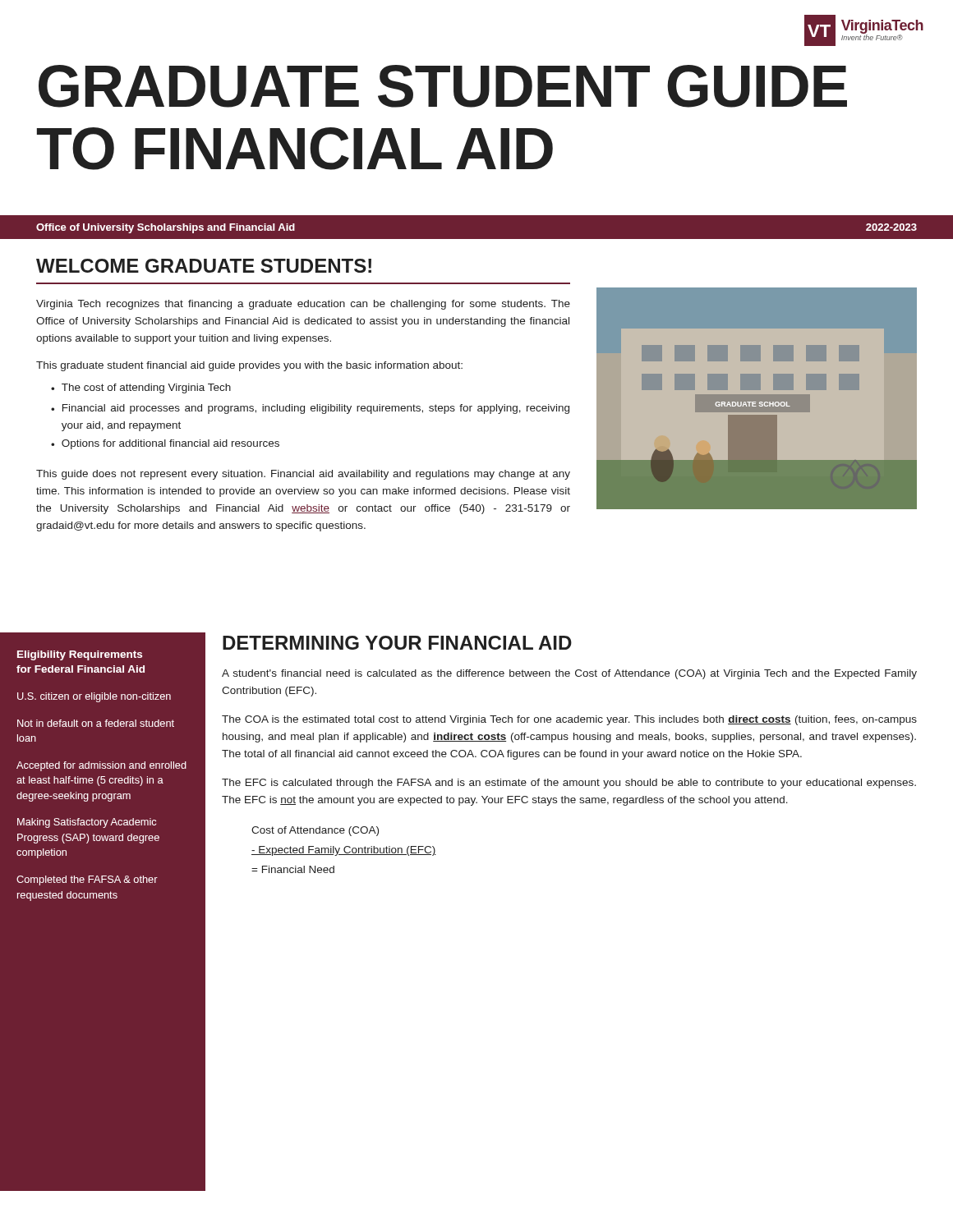Select the section header containing "DETERMINING YOUR FINANCIAL AID"
This screenshot has height=1232, width=953.
(x=397, y=643)
